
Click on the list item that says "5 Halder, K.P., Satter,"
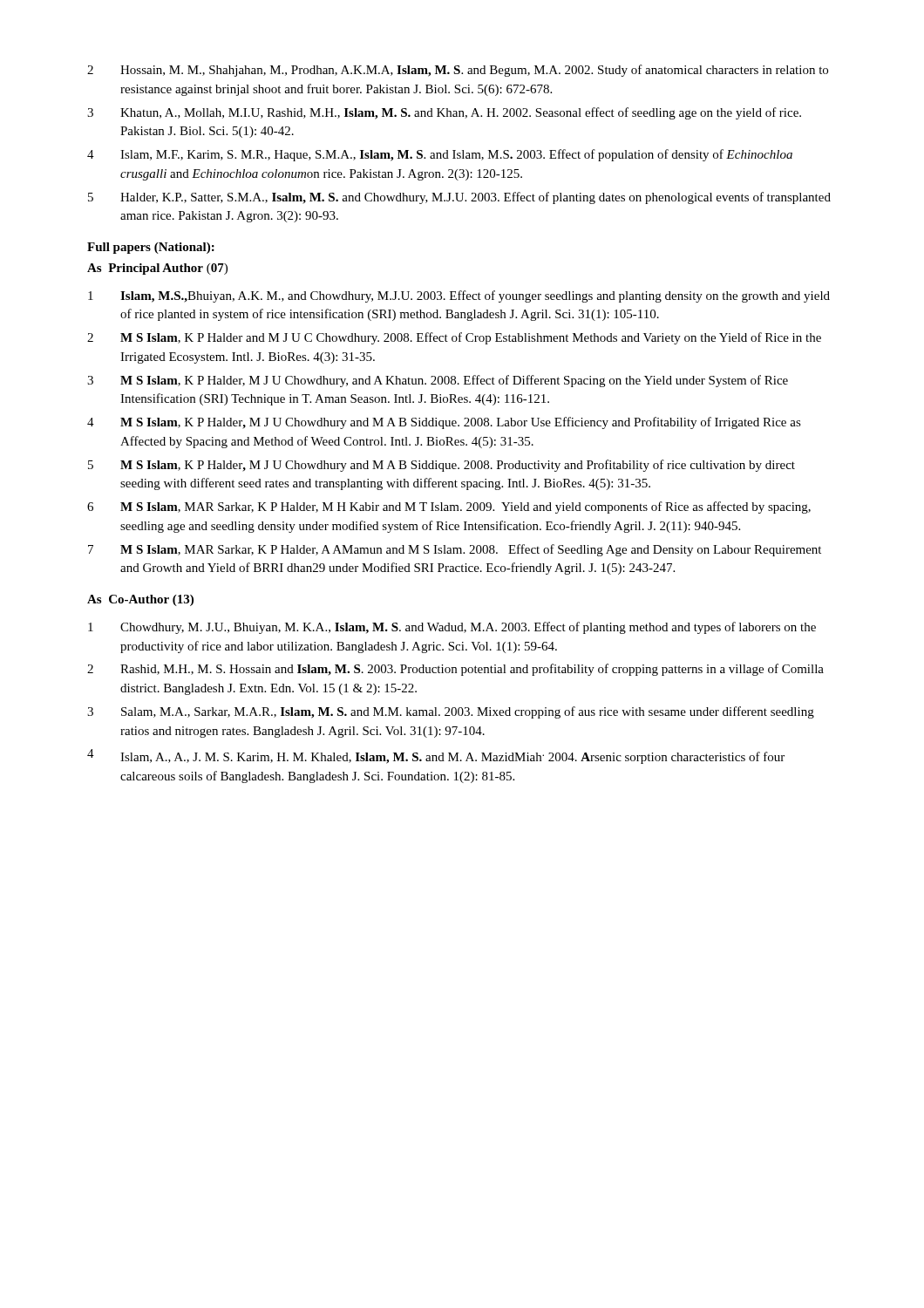pos(462,207)
